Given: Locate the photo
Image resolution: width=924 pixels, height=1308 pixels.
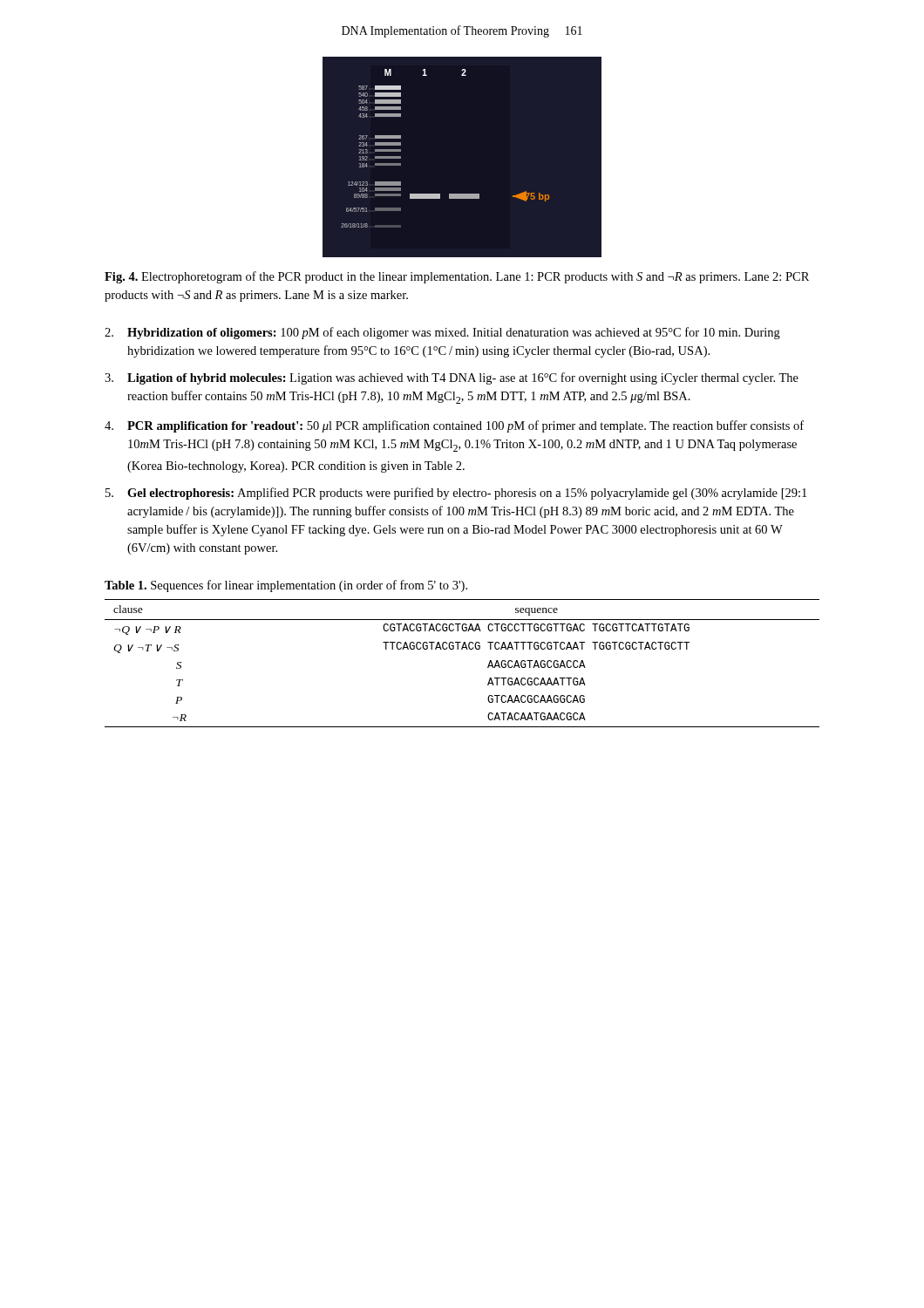Looking at the screenshot, I should 462,157.
